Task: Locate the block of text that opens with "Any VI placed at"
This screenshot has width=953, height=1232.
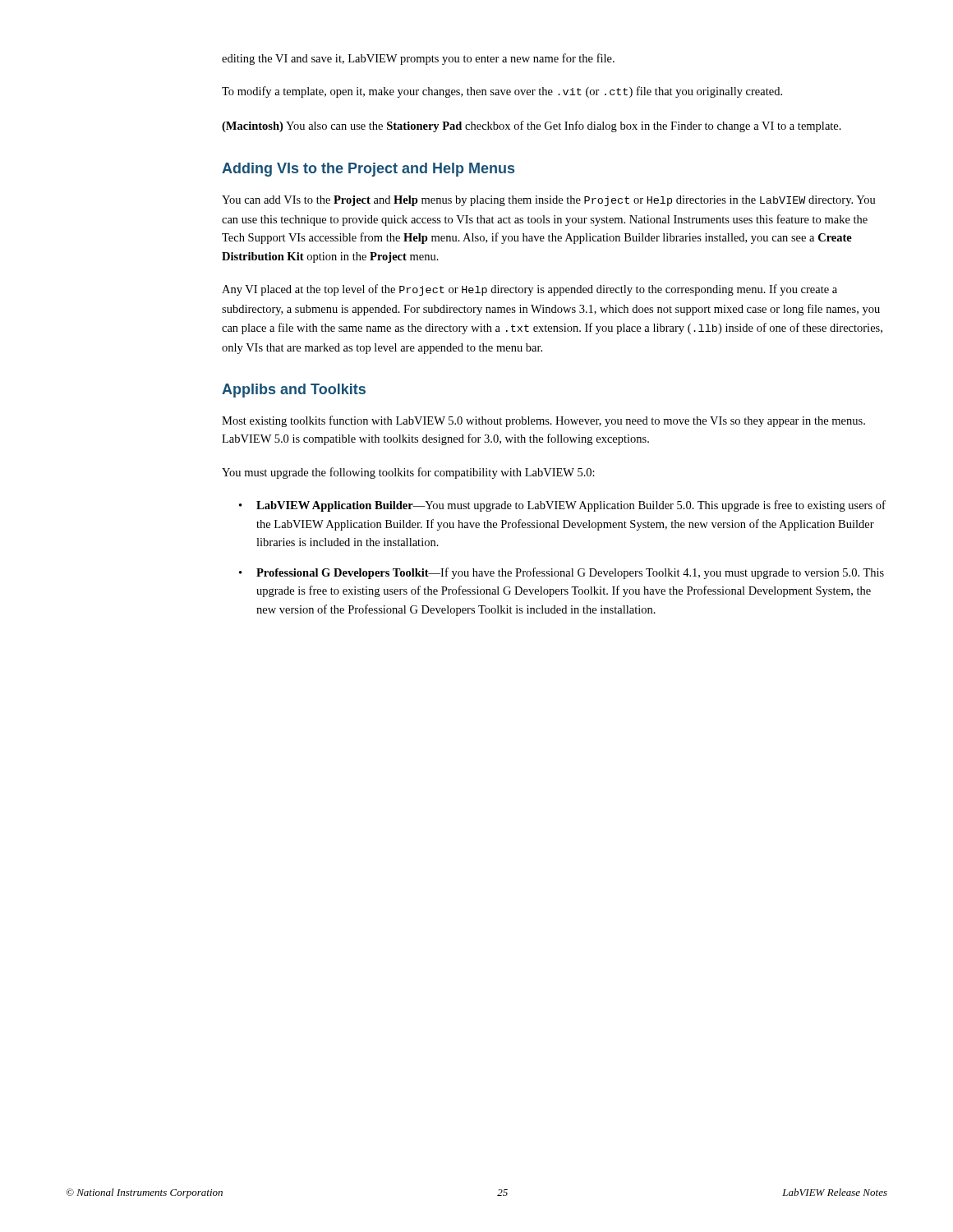Action: pyautogui.click(x=552, y=318)
